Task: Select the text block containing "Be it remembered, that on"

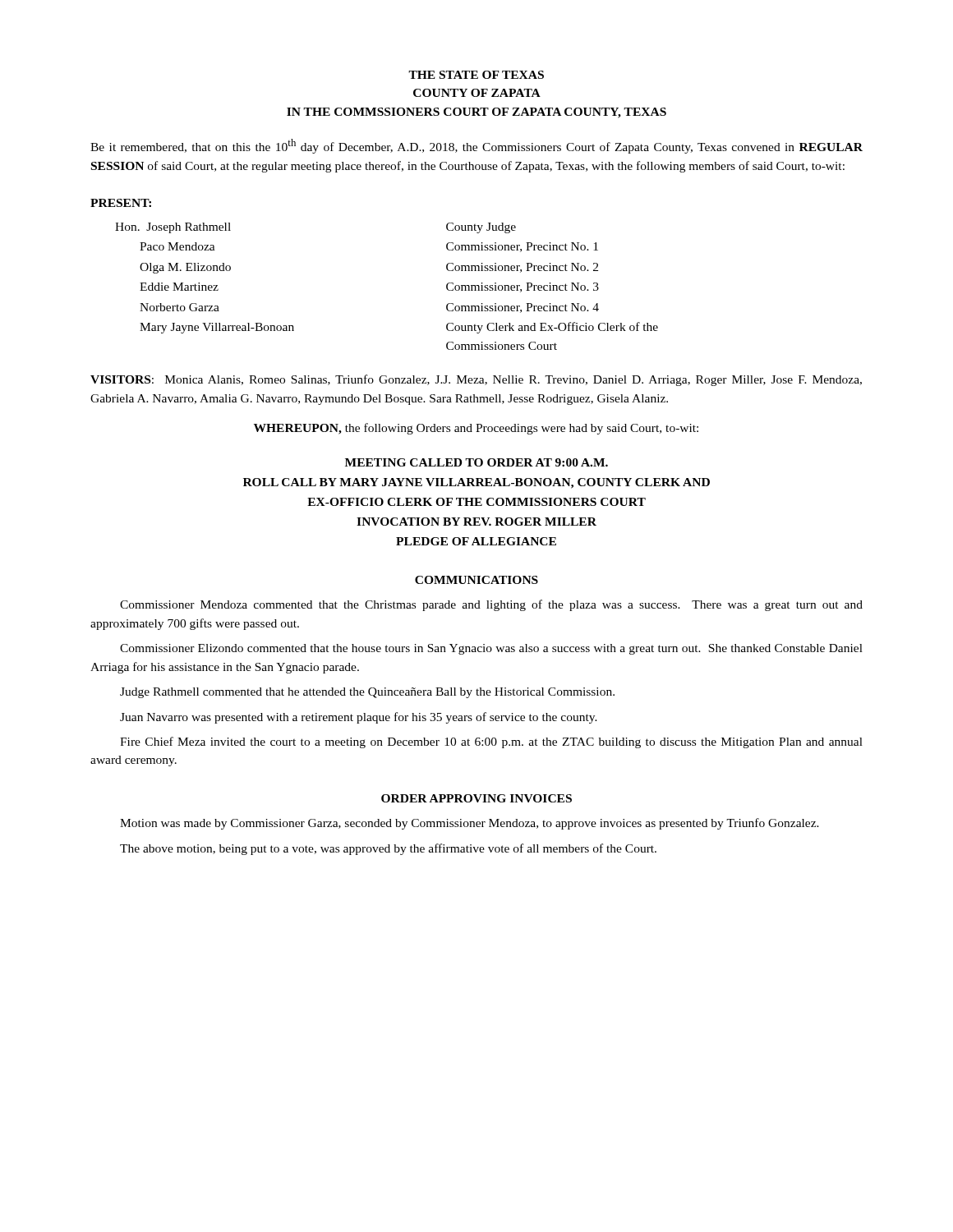Action: pyautogui.click(x=476, y=155)
